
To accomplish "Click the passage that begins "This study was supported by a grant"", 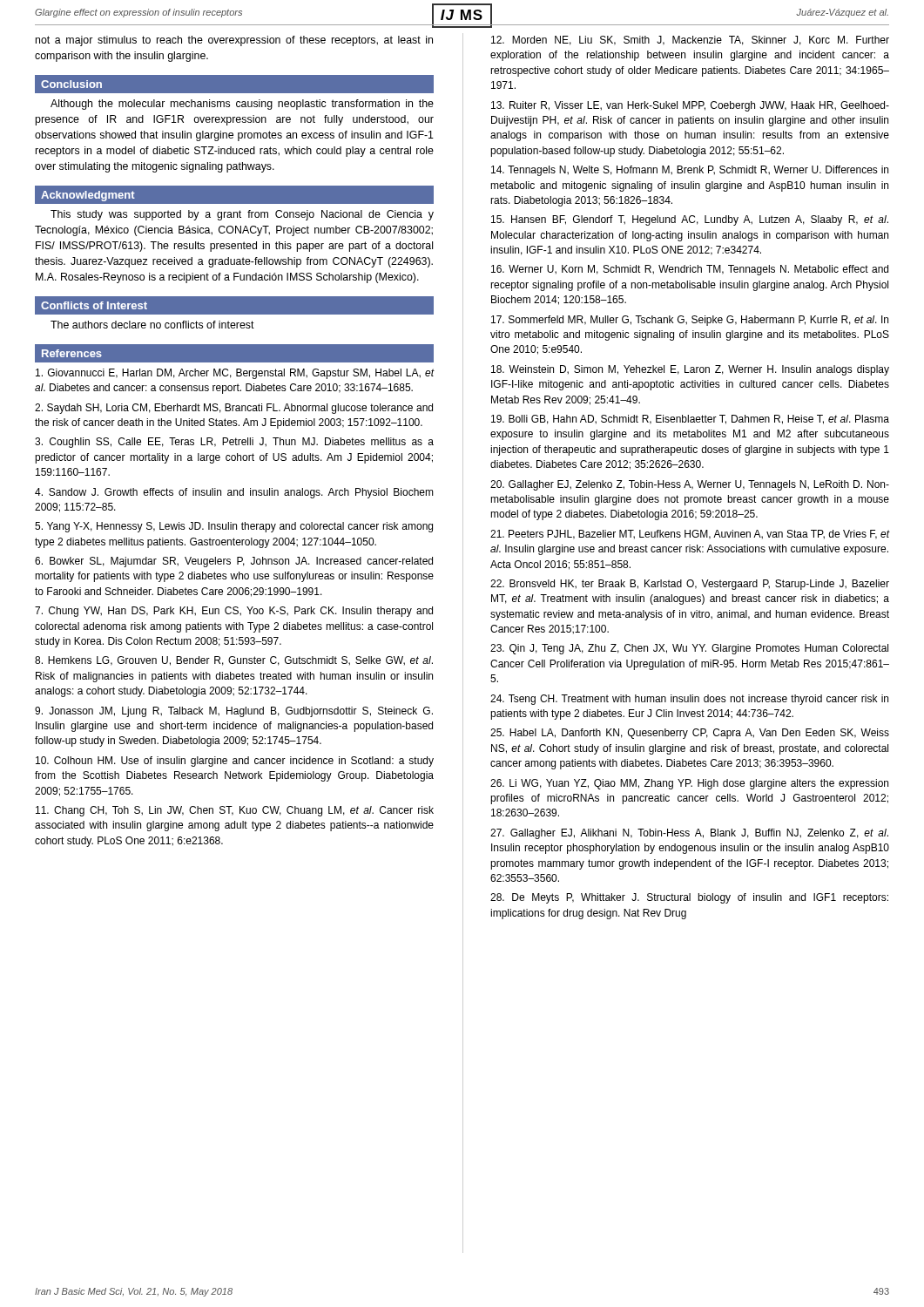I will 234,246.
